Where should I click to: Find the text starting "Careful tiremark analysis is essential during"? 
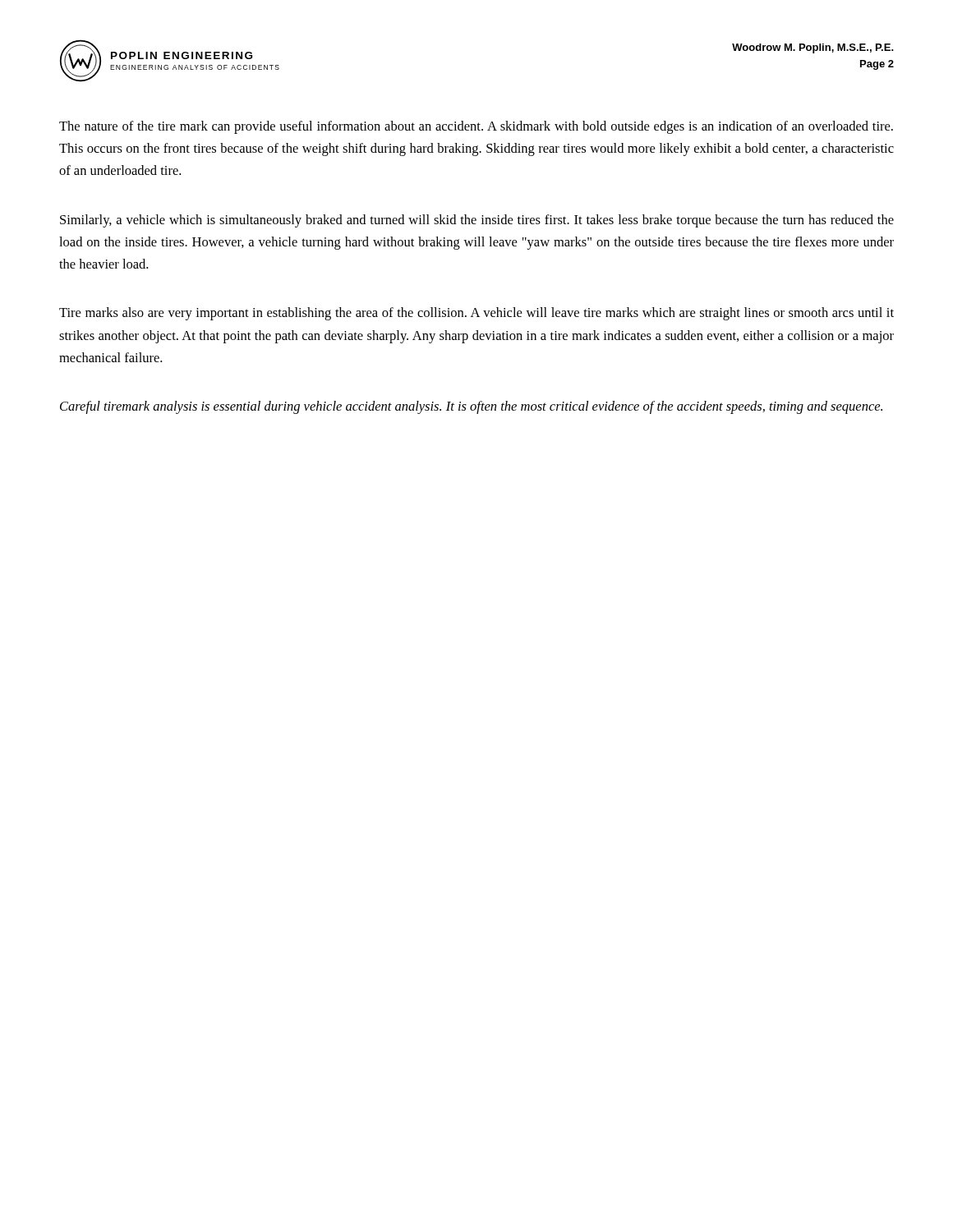point(471,406)
